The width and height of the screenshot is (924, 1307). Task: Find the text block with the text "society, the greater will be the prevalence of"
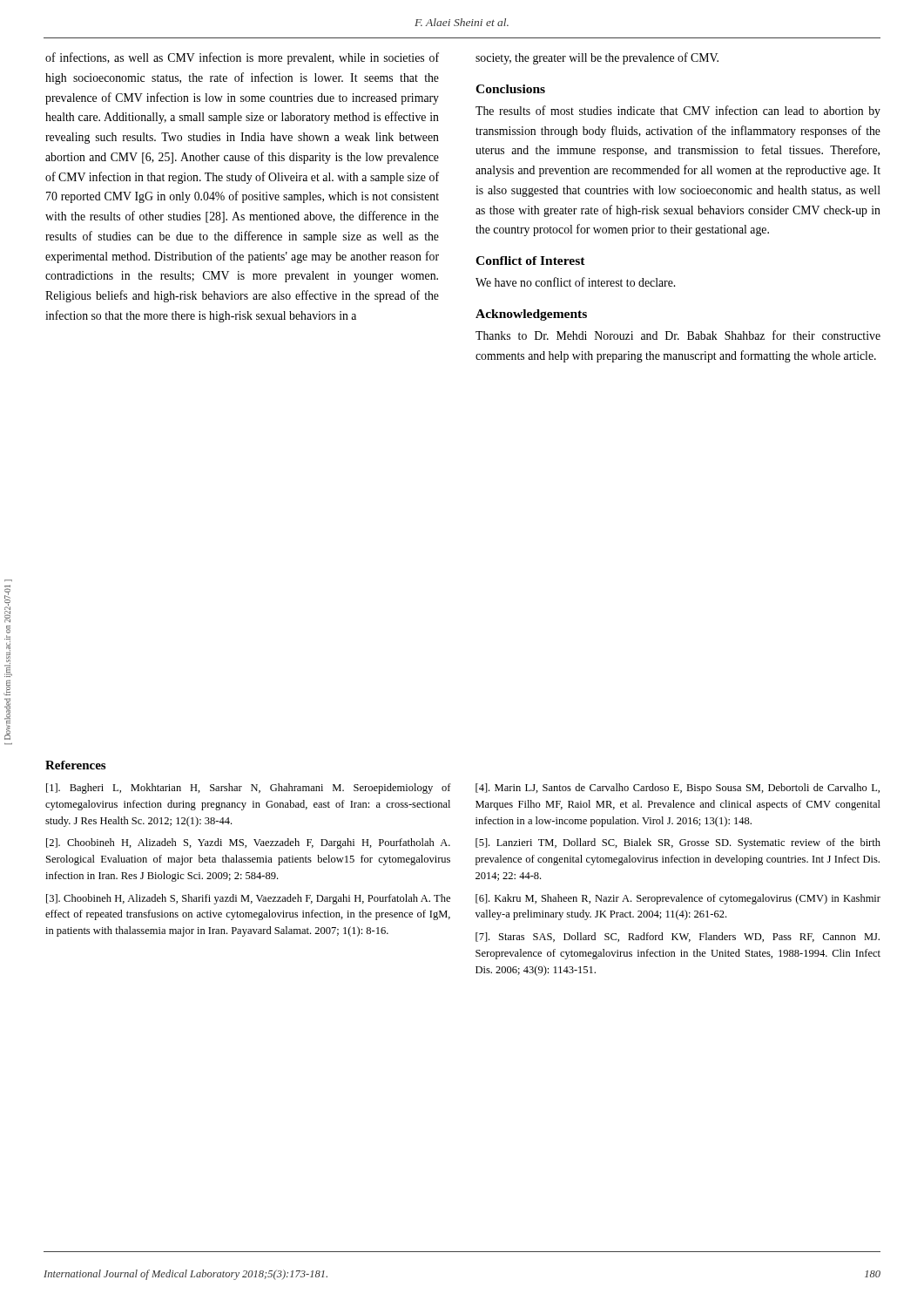coord(597,58)
